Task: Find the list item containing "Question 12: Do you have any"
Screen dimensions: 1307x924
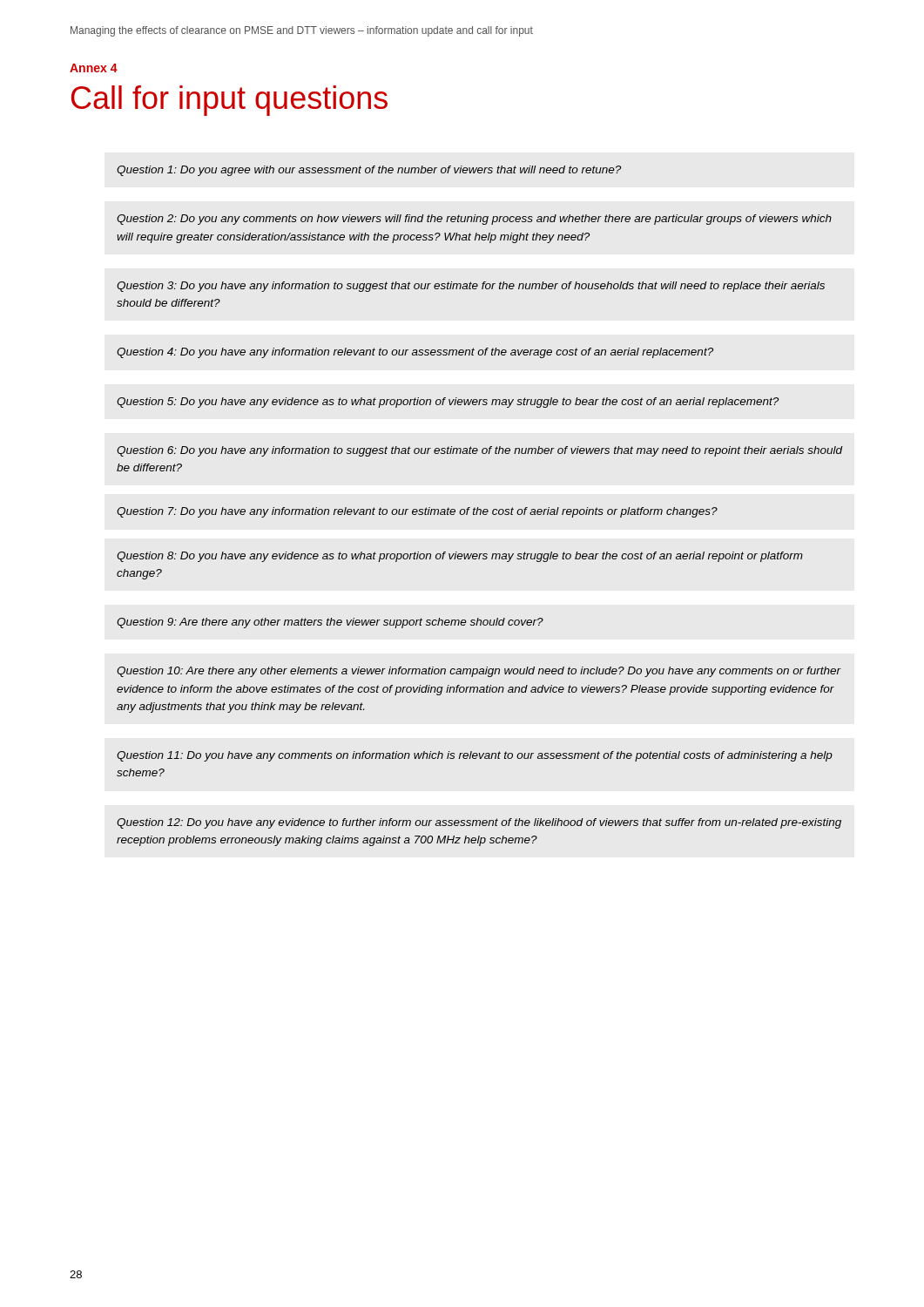Action: 479,831
